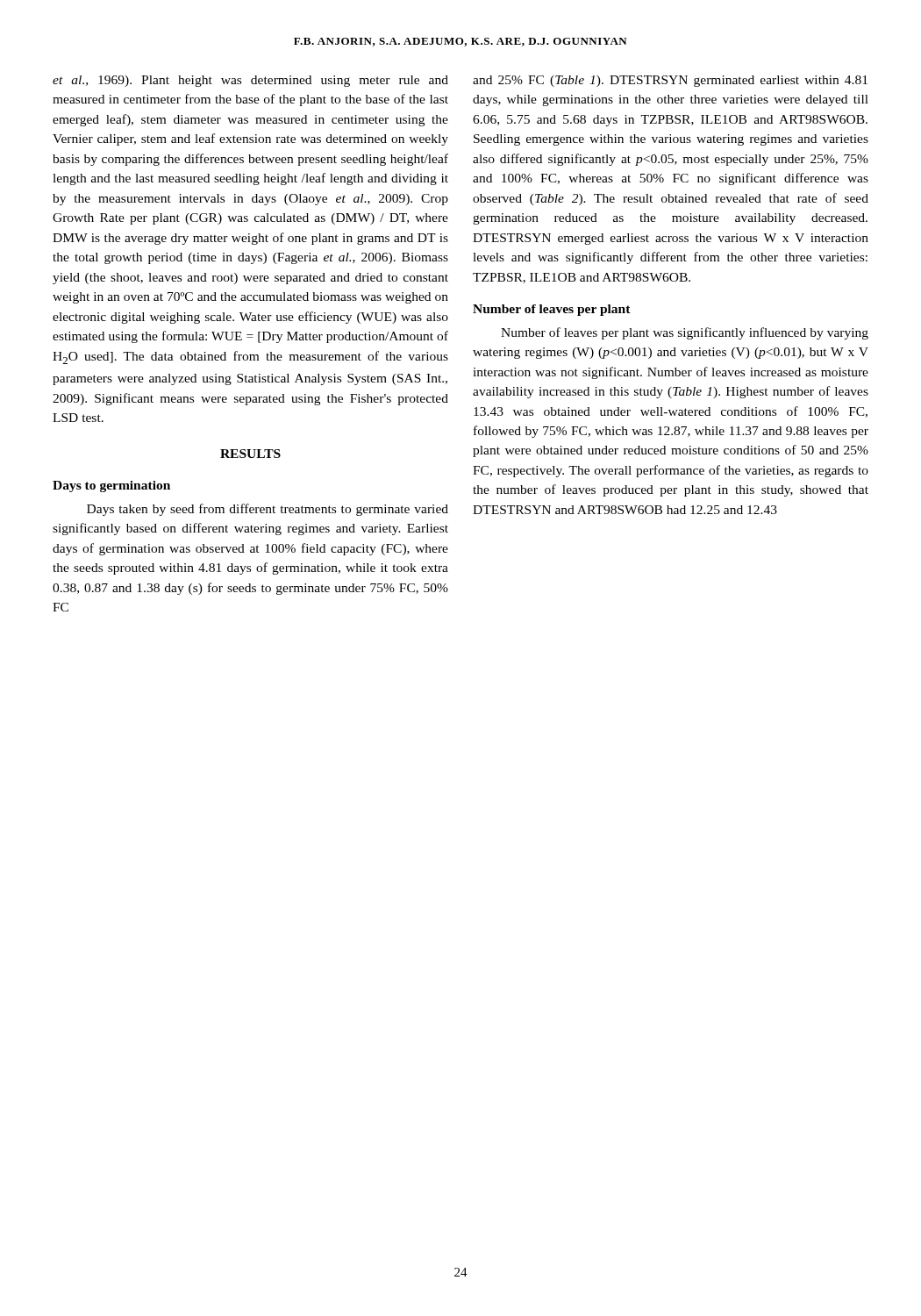Locate the text "Days to germination"
The width and height of the screenshot is (921, 1316).
(112, 485)
